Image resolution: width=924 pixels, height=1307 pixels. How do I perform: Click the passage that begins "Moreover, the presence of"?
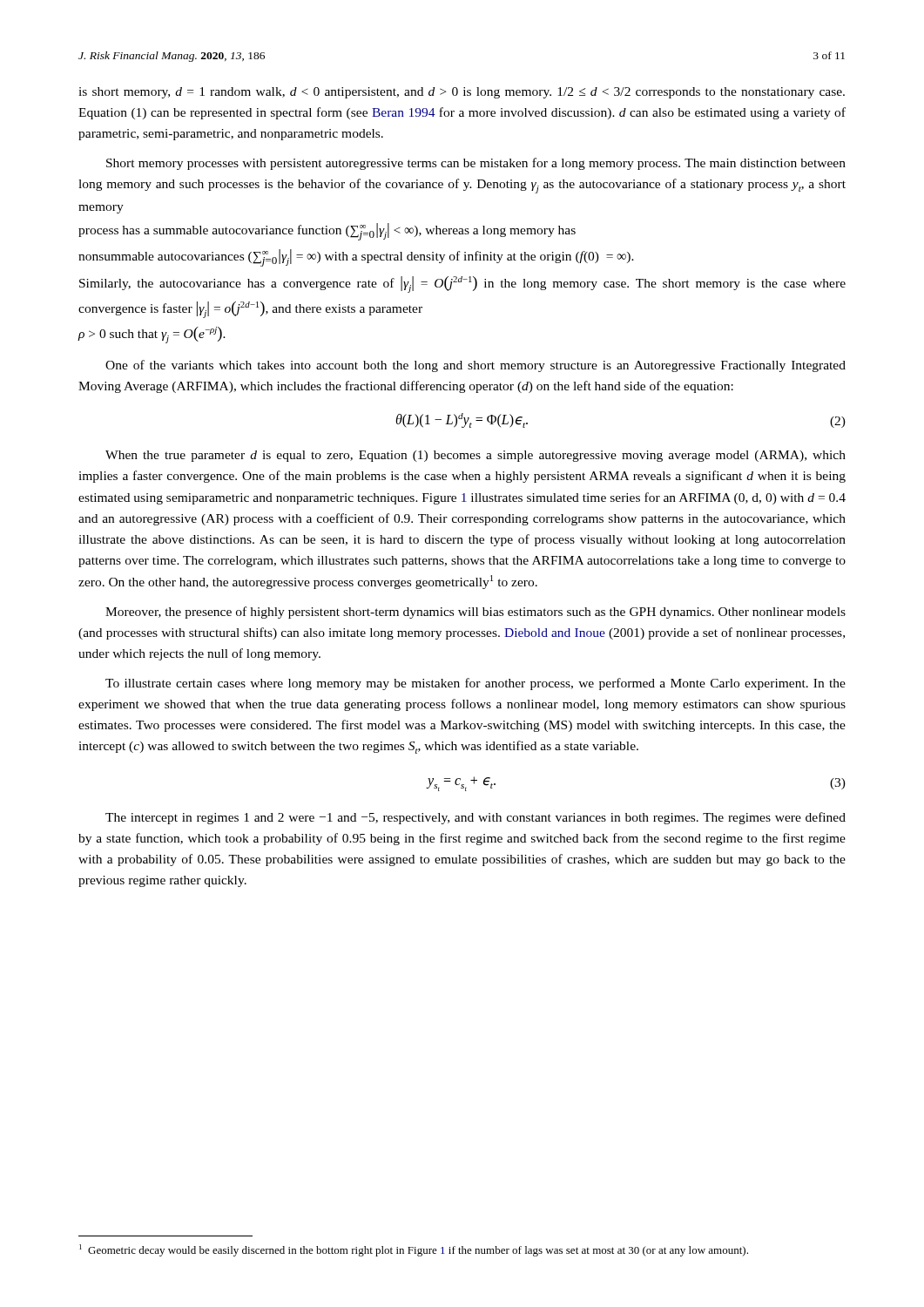click(462, 632)
